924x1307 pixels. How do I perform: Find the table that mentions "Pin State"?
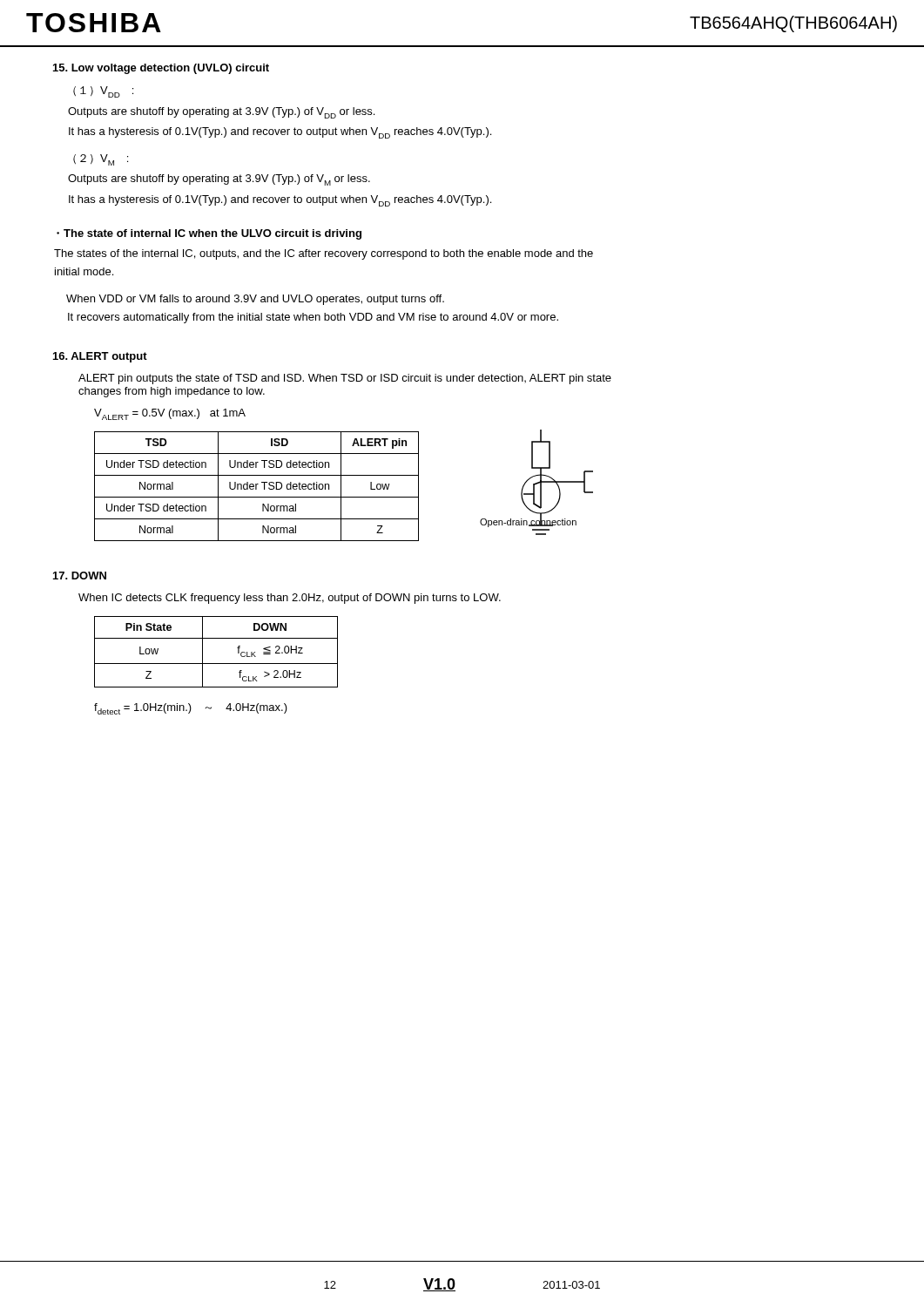pos(483,652)
